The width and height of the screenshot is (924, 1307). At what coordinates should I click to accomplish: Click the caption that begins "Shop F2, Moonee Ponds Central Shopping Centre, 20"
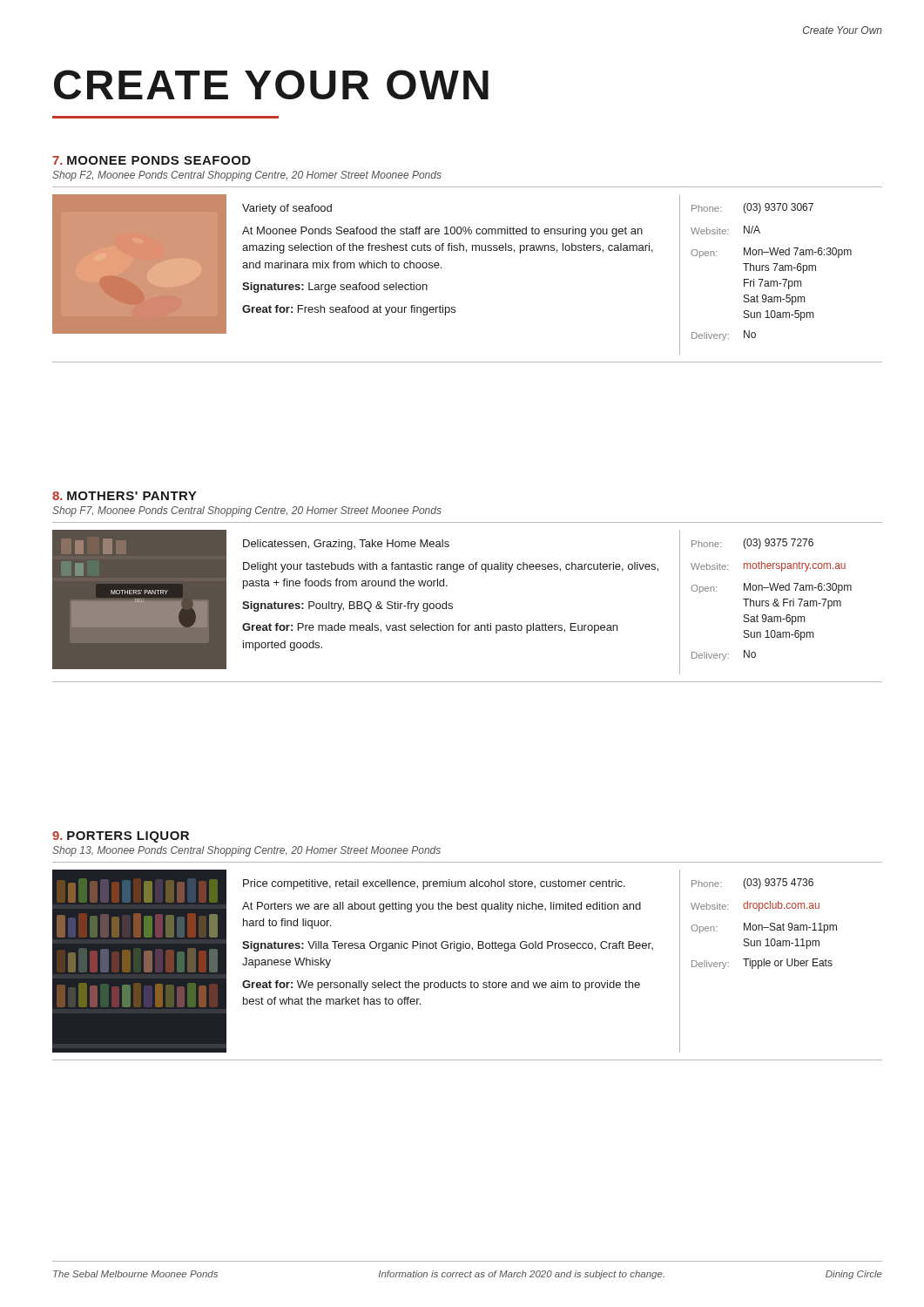247,175
